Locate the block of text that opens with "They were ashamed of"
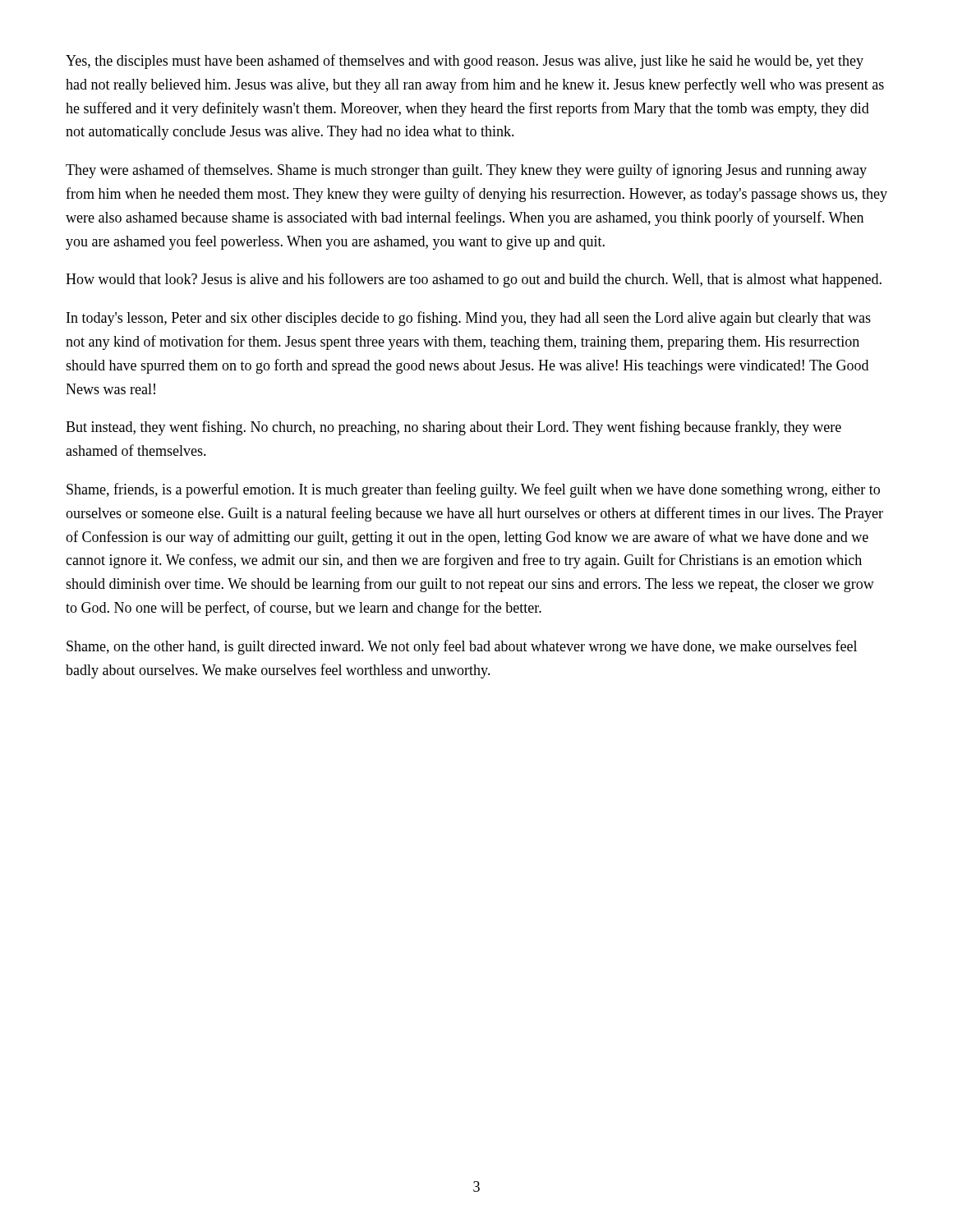Image resolution: width=953 pixels, height=1232 pixels. tap(476, 206)
